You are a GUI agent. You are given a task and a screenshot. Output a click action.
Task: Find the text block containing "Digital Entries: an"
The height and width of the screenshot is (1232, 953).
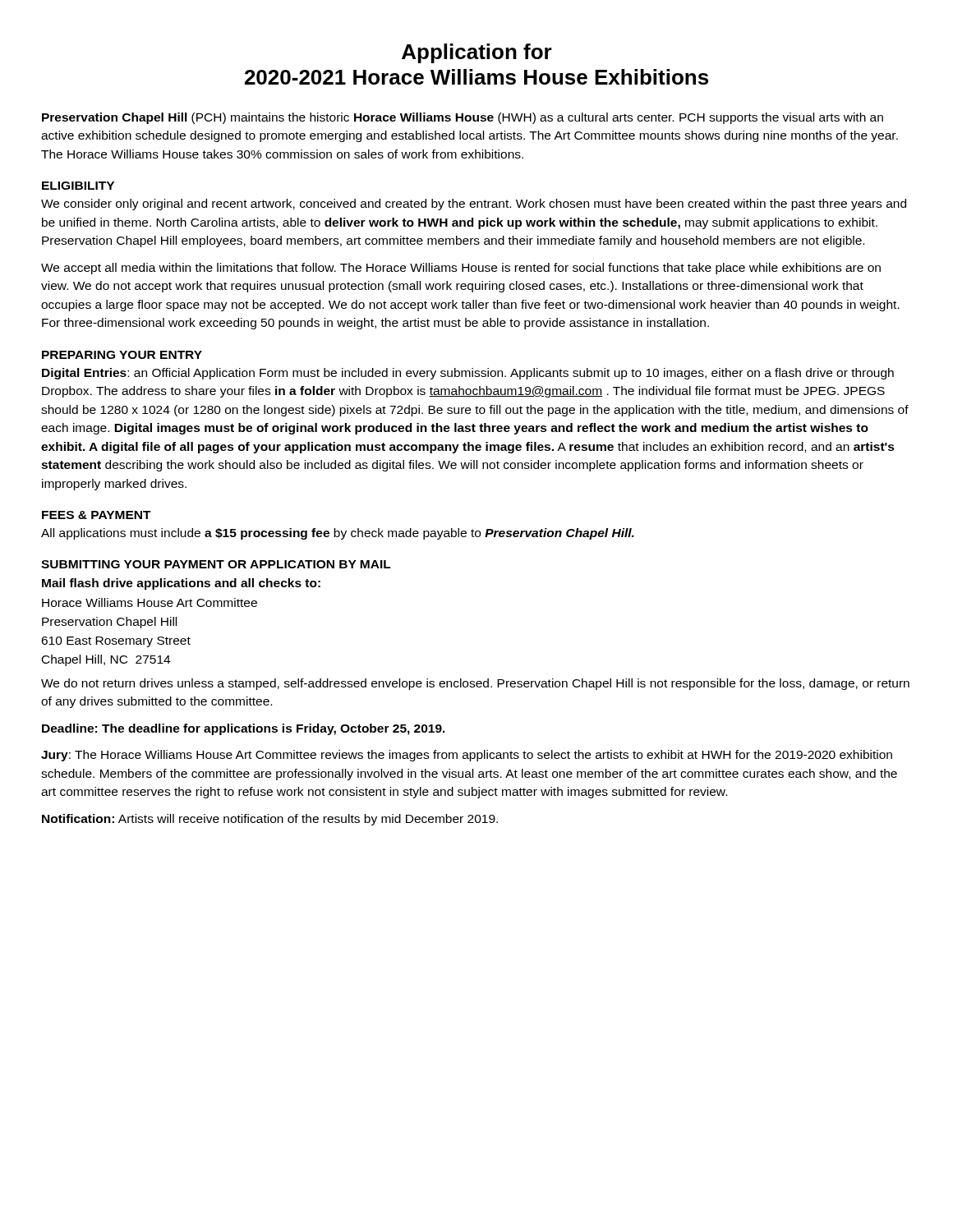point(475,428)
